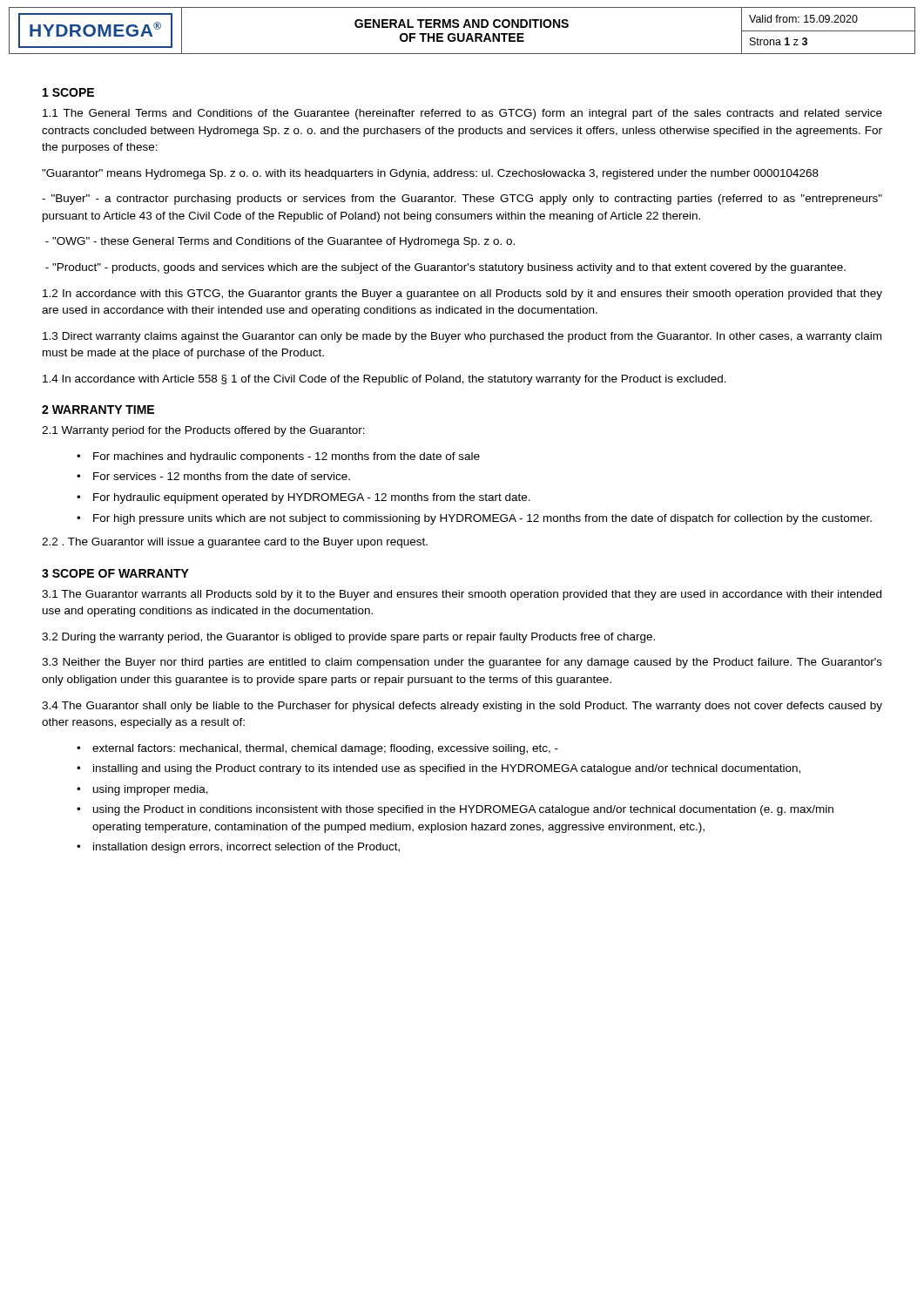This screenshot has width=924, height=1307.
Task: Click the passage that begins "2 During the warranty period, the"
Action: (x=349, y=636)
